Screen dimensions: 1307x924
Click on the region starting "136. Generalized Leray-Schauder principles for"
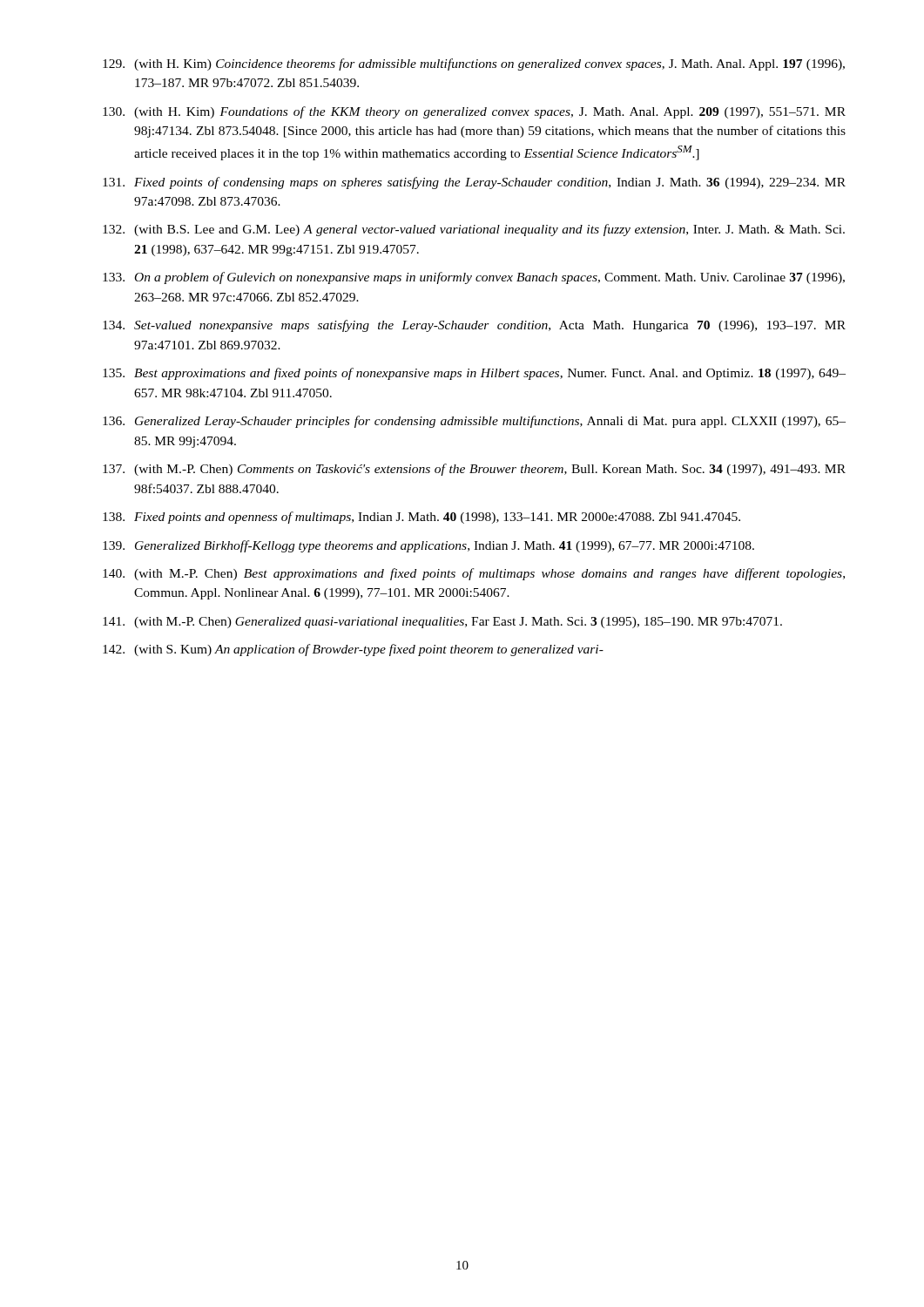point(462,431)
